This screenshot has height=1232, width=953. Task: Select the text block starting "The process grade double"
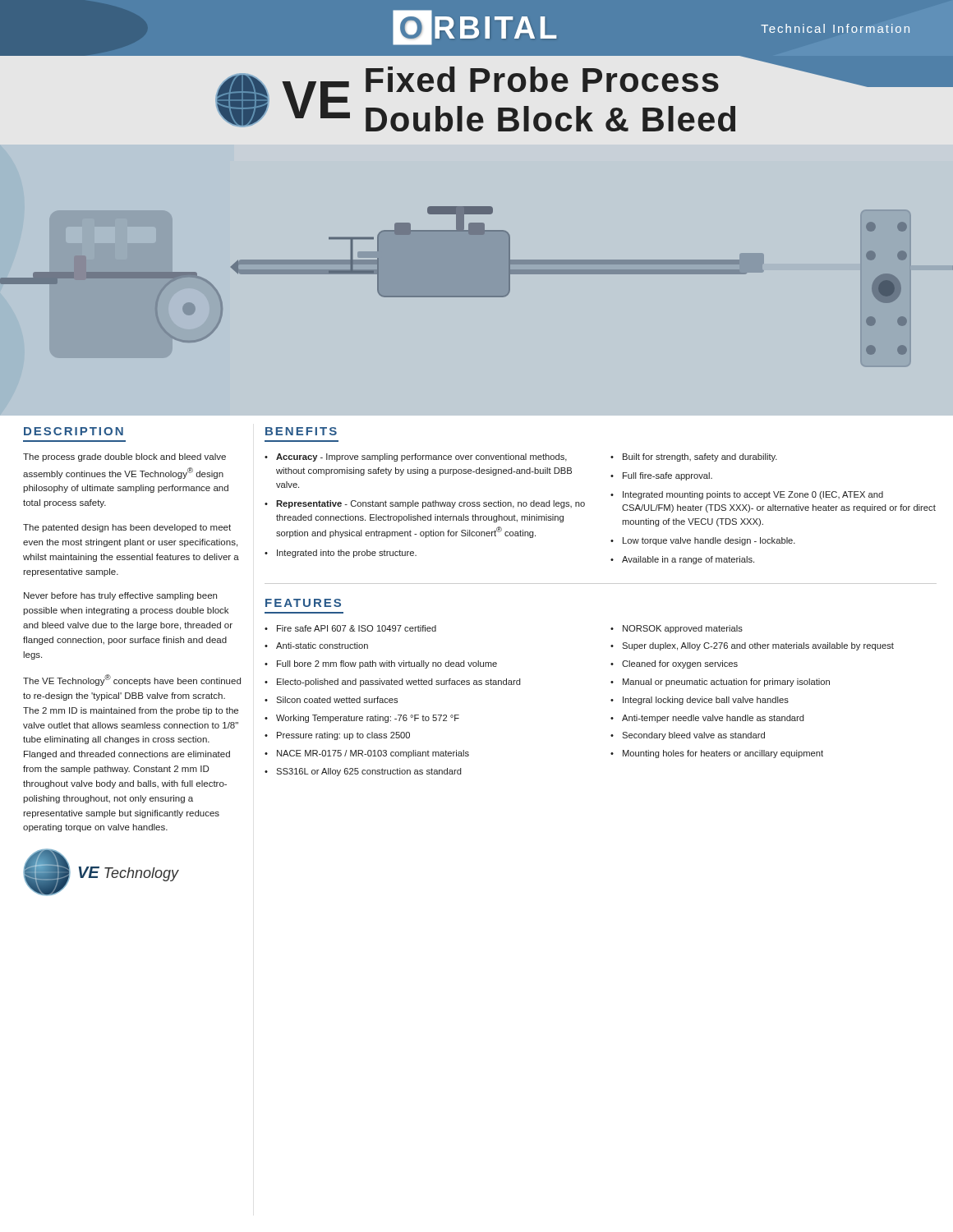click(126, 480)
